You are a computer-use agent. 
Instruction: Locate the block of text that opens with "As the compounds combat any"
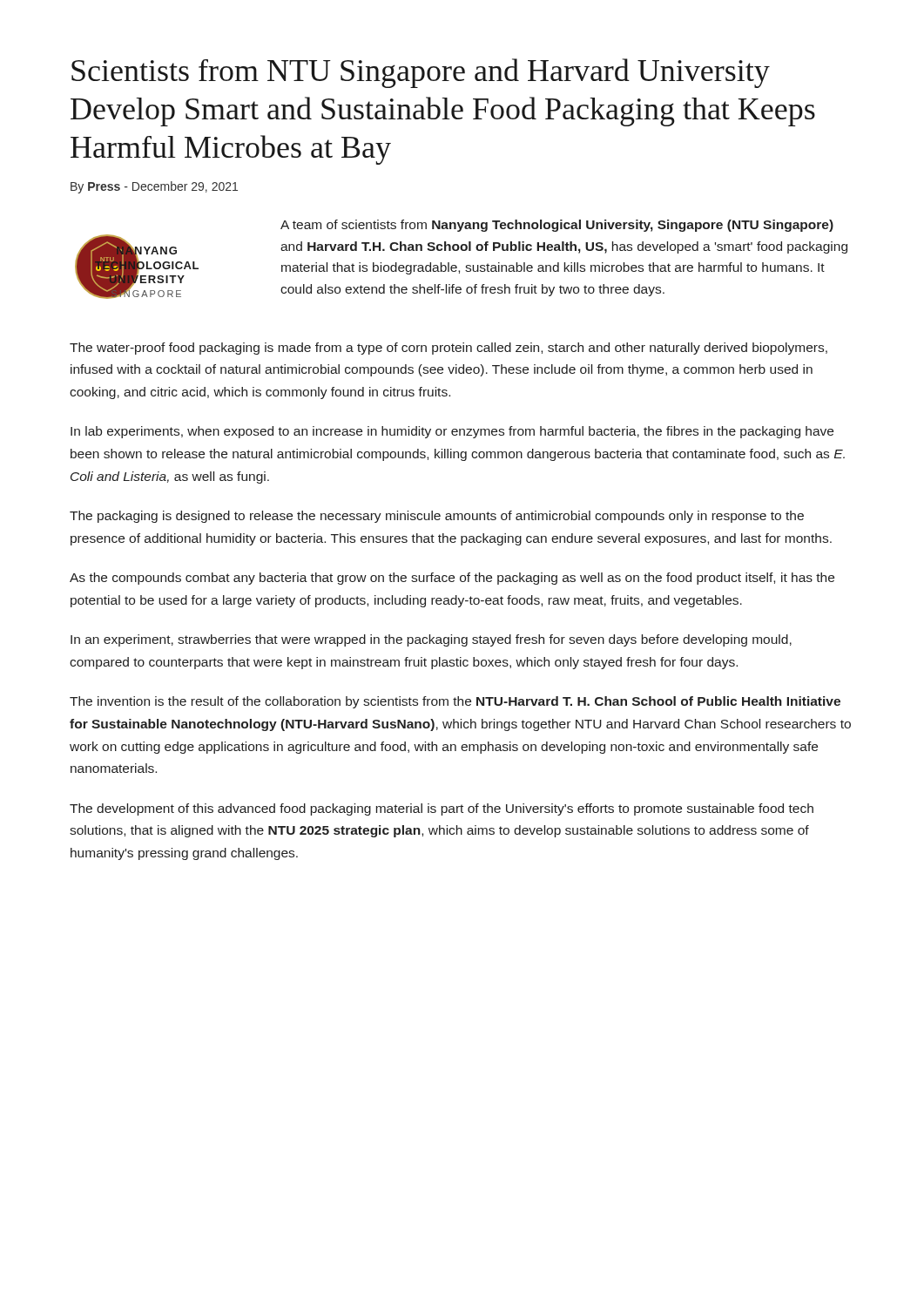(x=452, y=589)
